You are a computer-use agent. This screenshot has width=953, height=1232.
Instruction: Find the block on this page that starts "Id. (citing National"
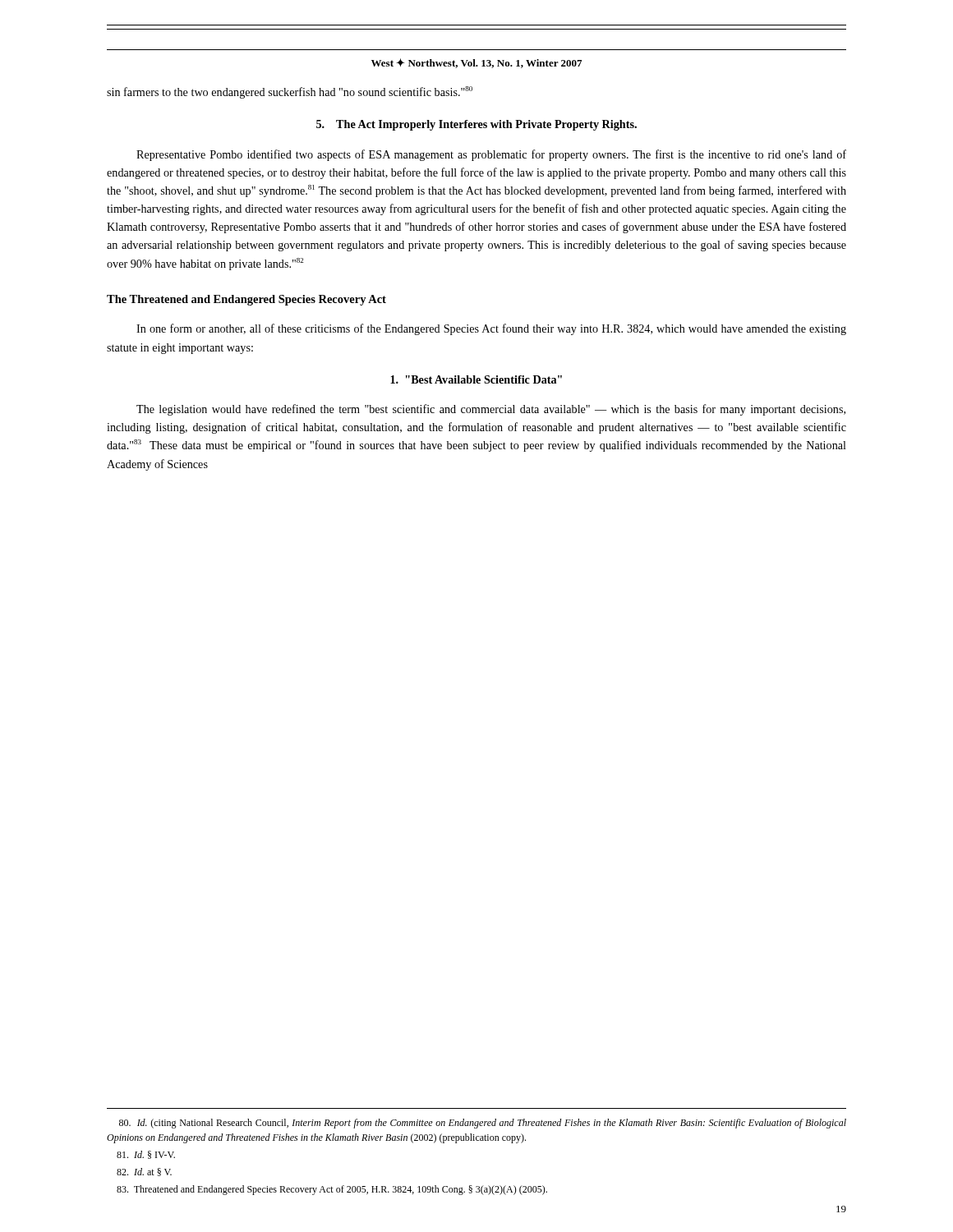476,1130
